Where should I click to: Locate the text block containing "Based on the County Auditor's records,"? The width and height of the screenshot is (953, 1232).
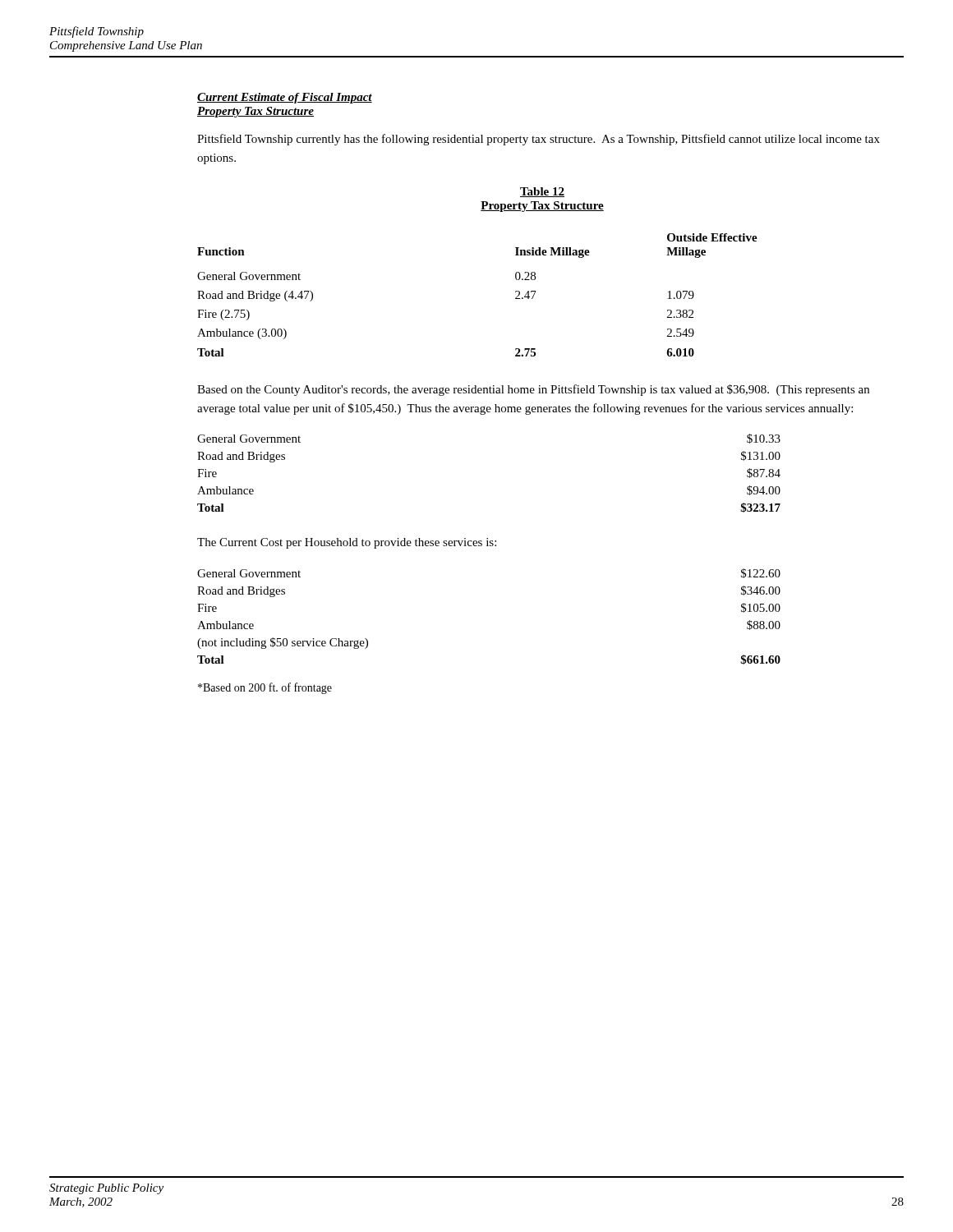[x=533, y=399]
